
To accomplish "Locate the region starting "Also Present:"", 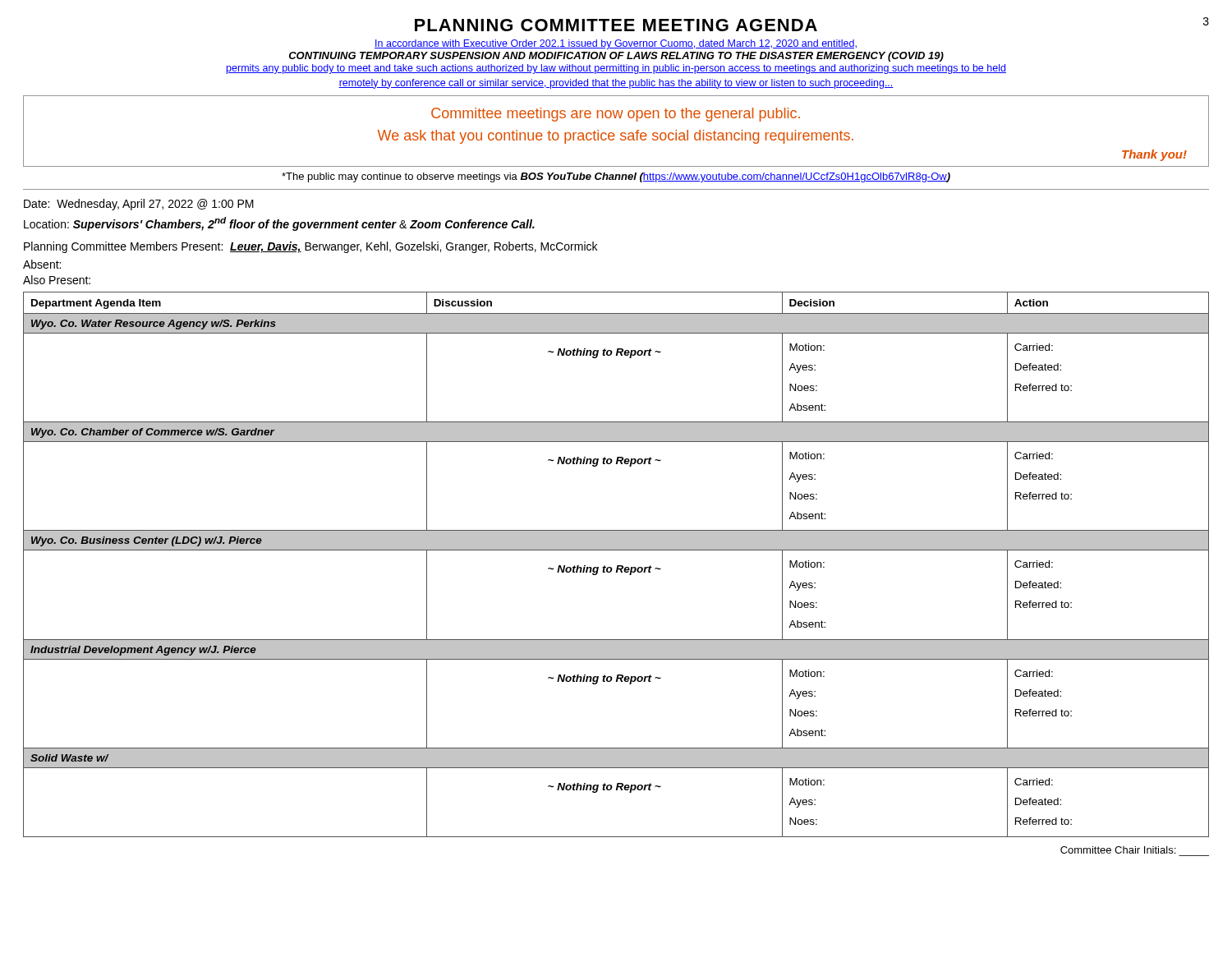I will coord(57,280).
